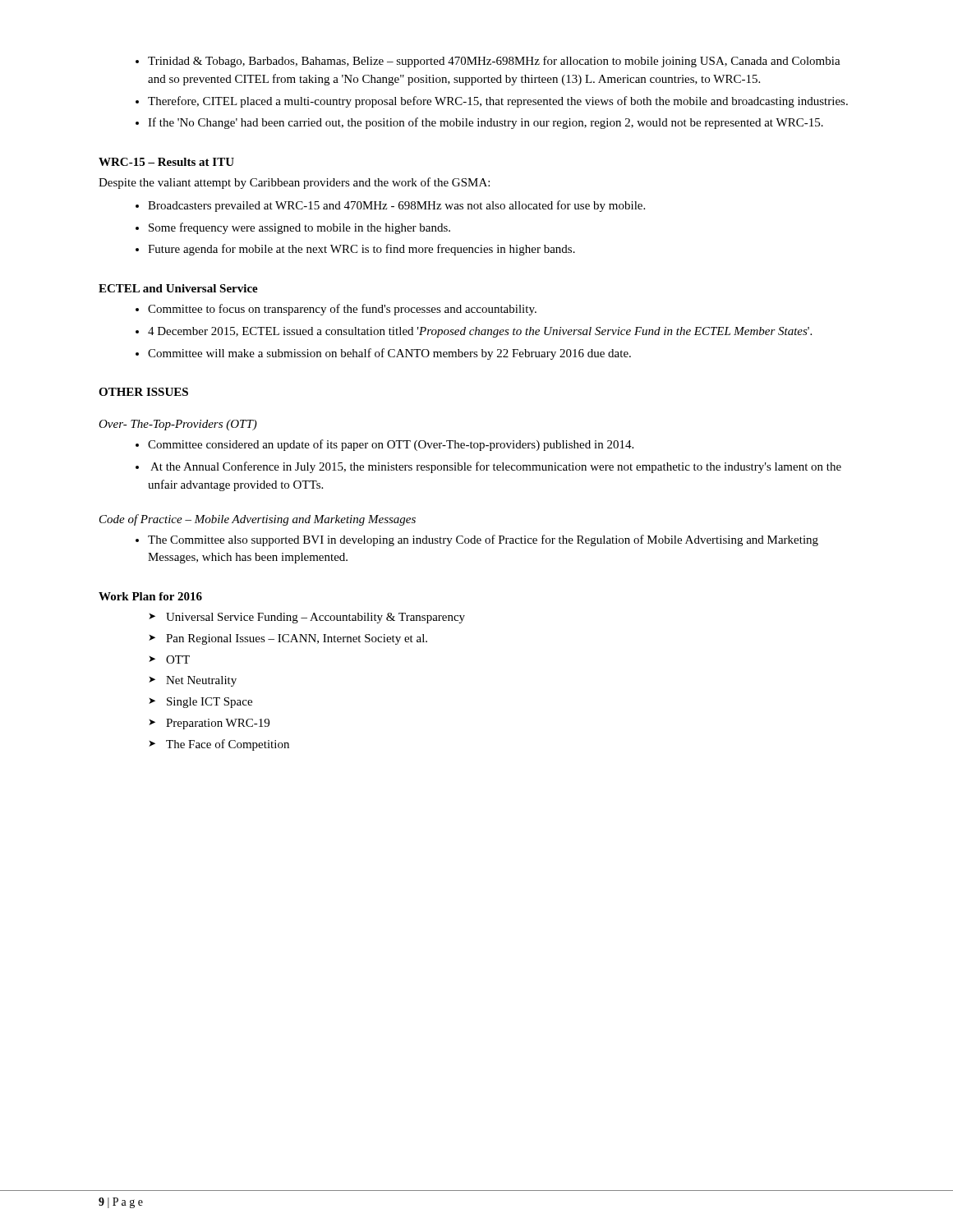Navigate to the block starting "Despite the valiant attempt by"
The image size is (953, 1232).
click(x=476, y=183)
